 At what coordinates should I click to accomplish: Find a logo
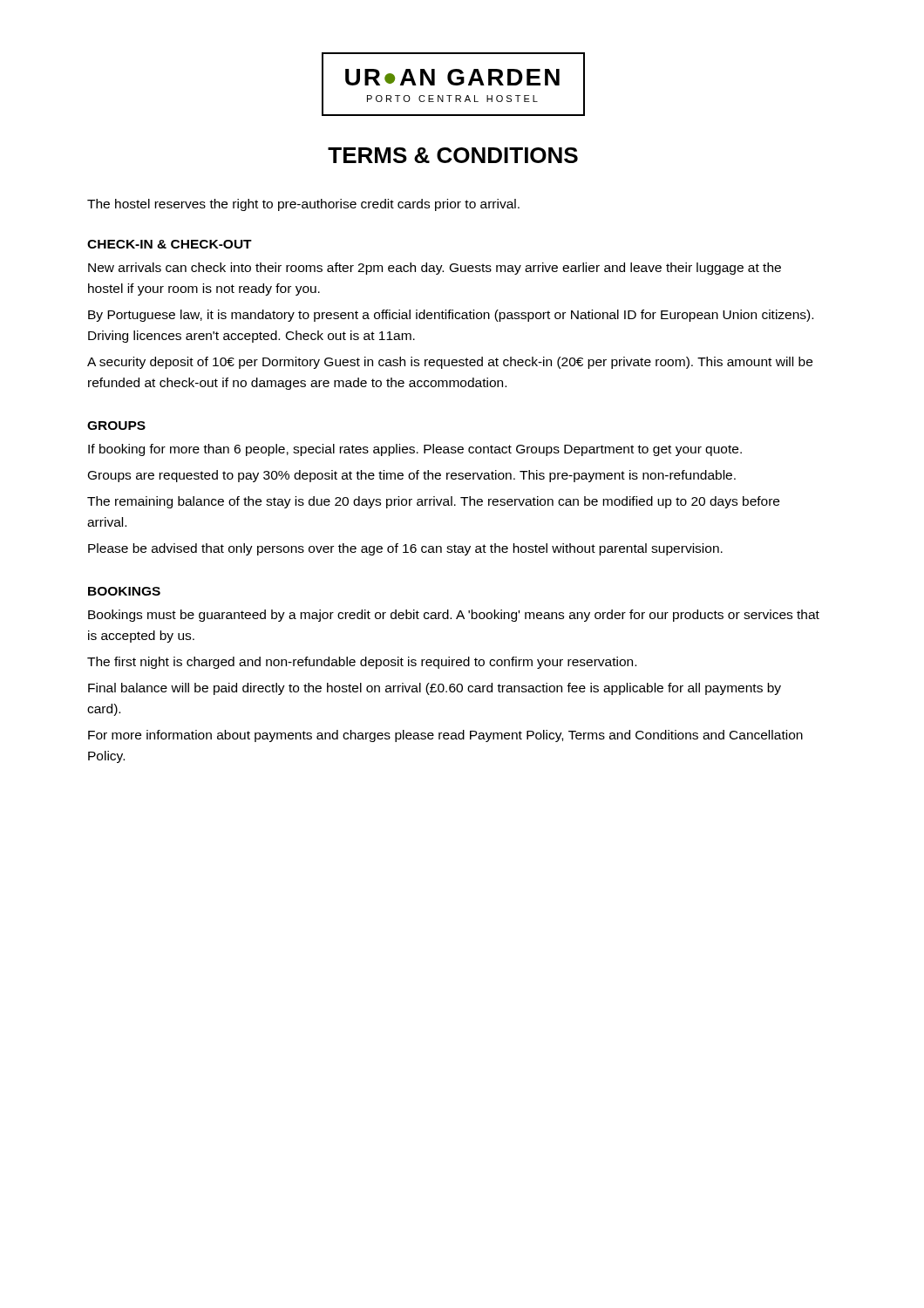pos(453,84)
